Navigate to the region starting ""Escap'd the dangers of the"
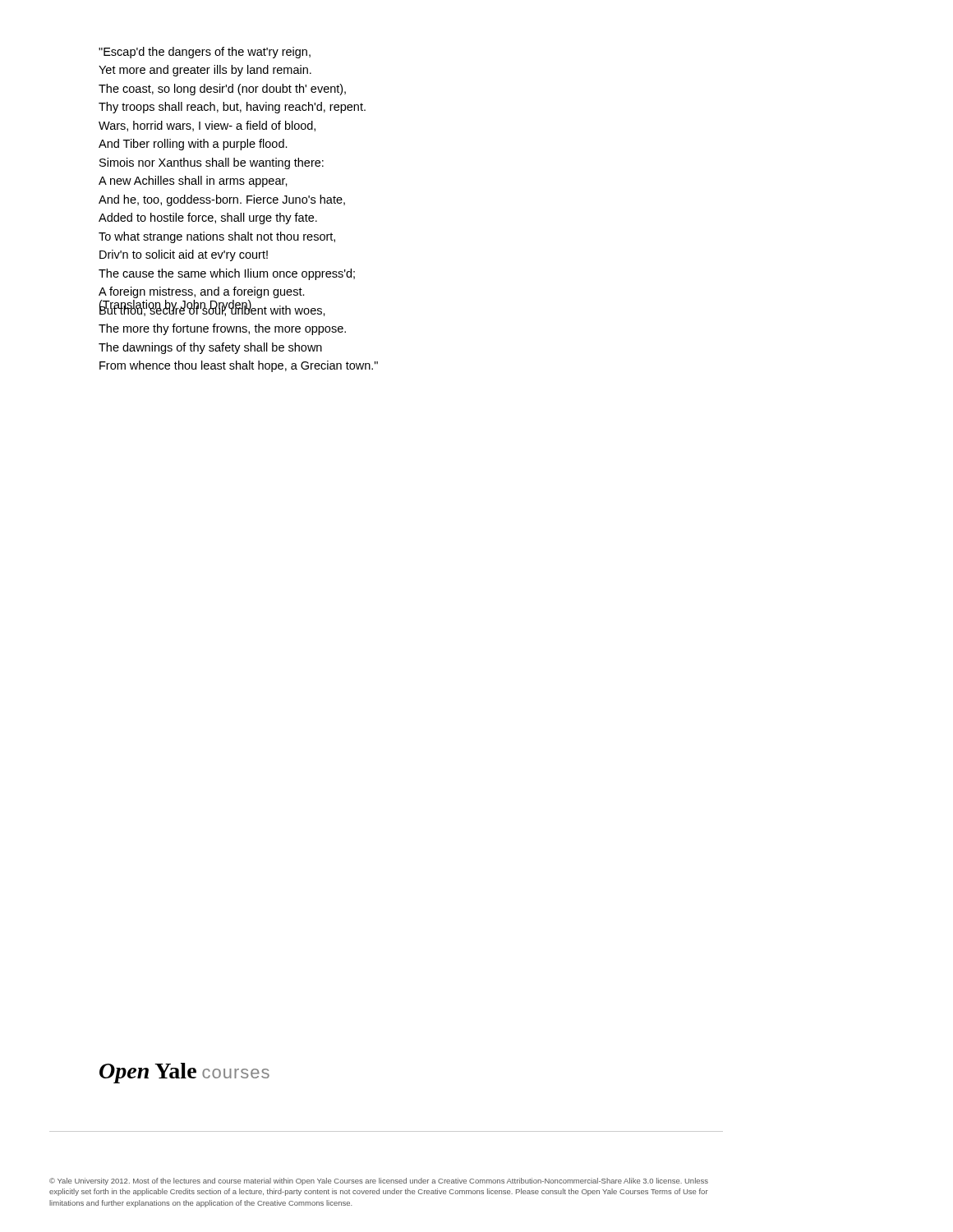The width and height of the screenshot is (953, 1232). coord(238,209)
